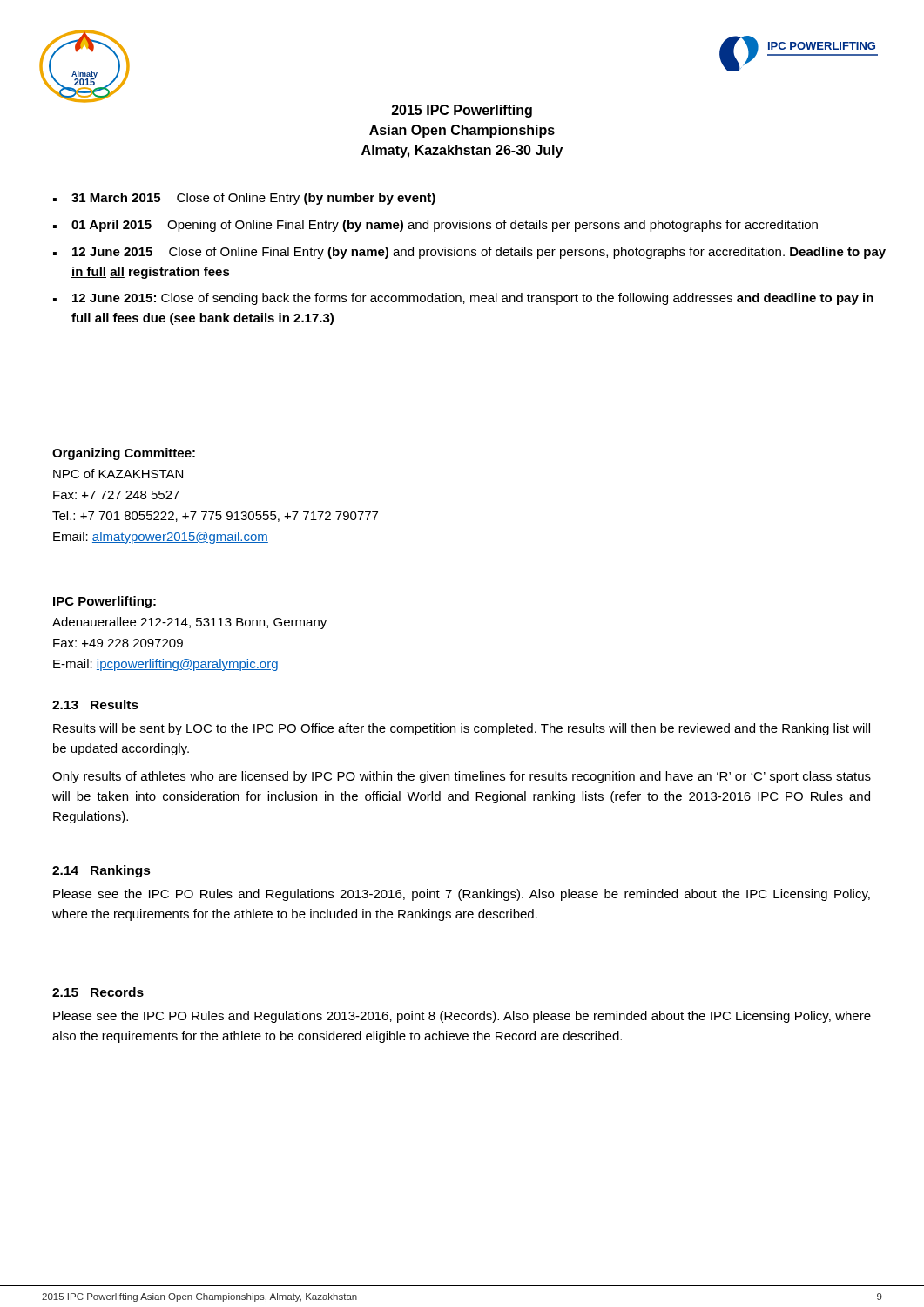Find the section header that reads "Organizing Committee:"
Screen dimensions: 1307x924
click(124, 453)
